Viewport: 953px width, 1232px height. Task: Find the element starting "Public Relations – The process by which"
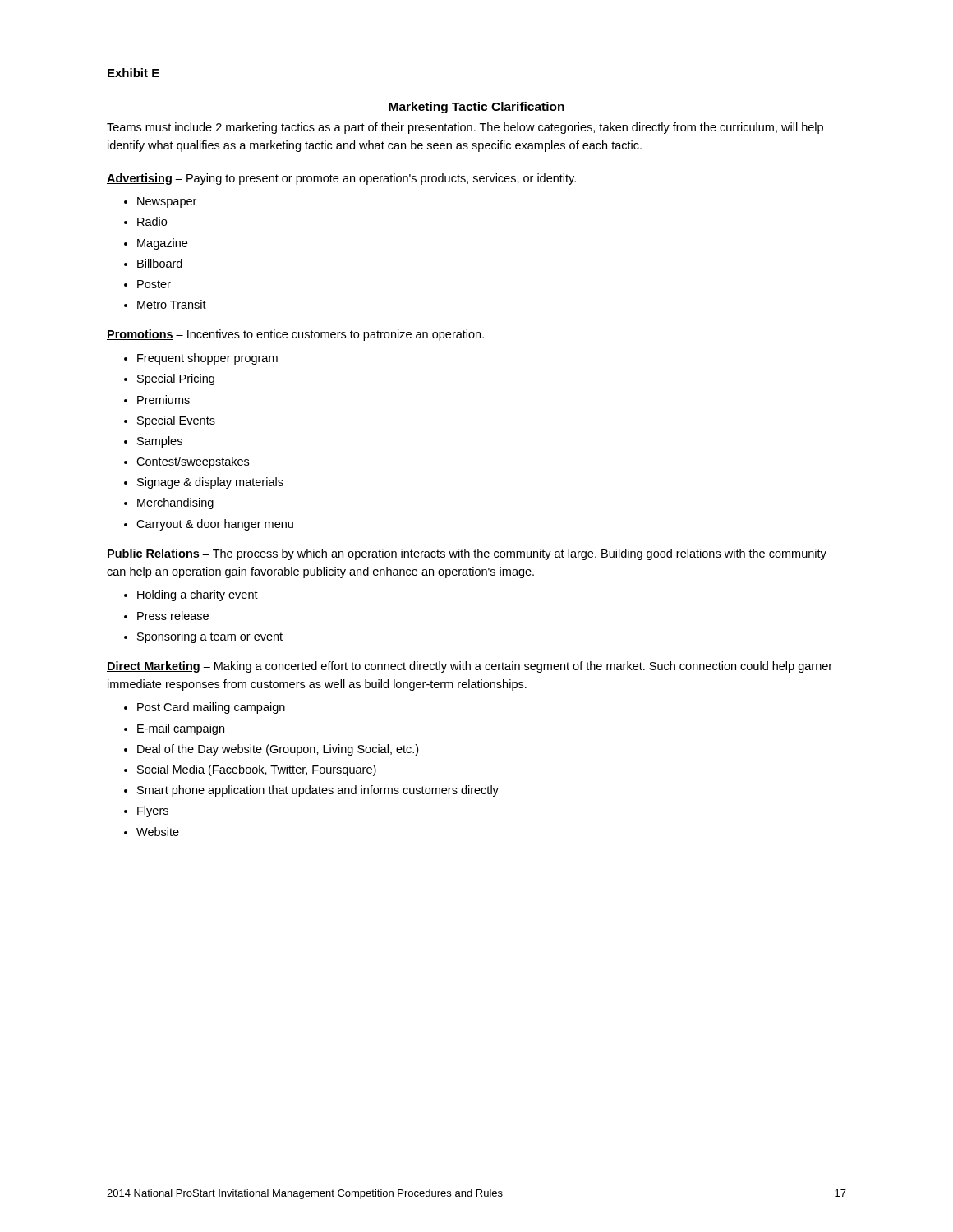(x=467, y=562)
